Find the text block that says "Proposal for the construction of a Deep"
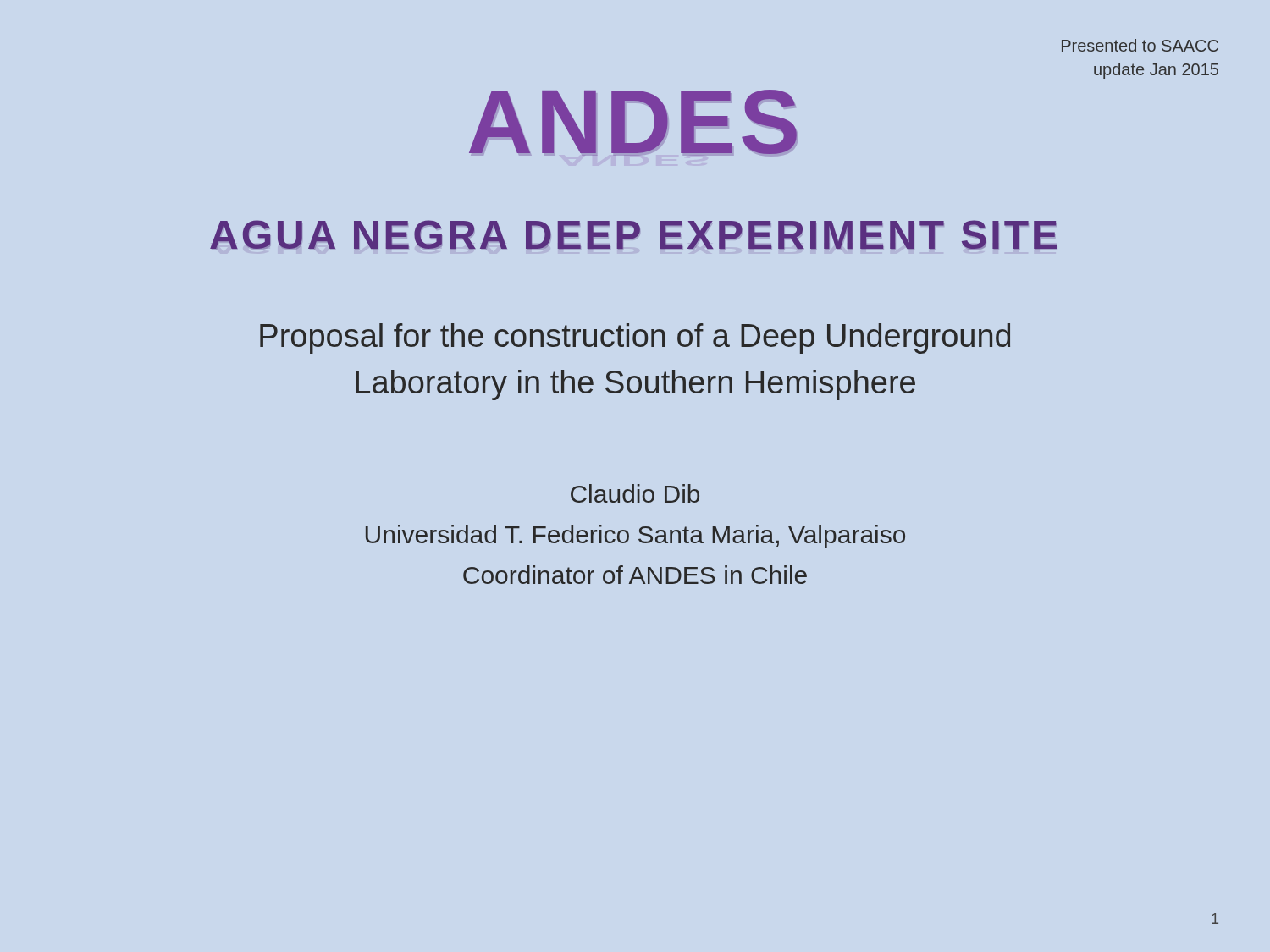This screenshot has width=1270, height=952. point(635,359)
